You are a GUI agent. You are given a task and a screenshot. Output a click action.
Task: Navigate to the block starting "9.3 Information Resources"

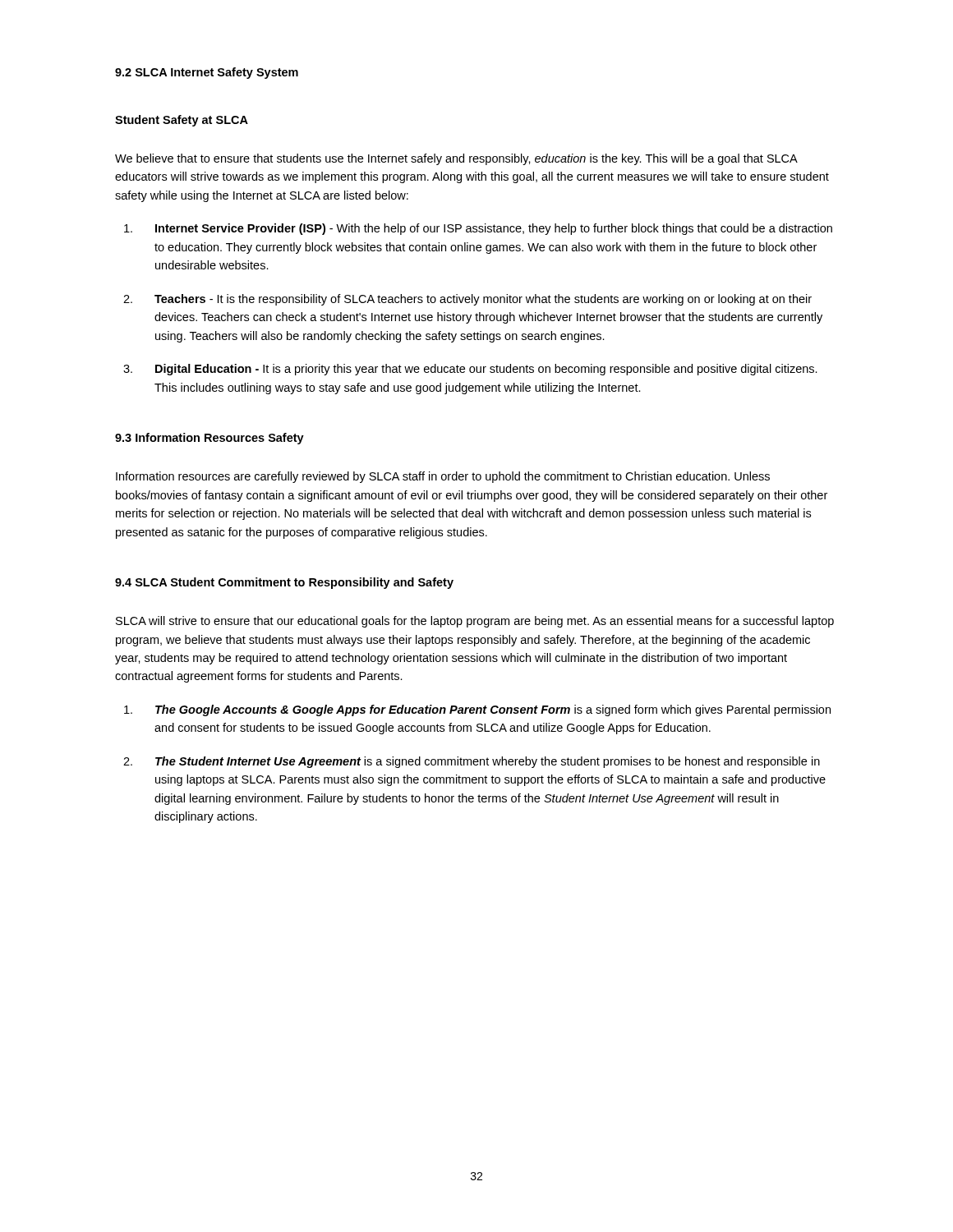(209, 438)
